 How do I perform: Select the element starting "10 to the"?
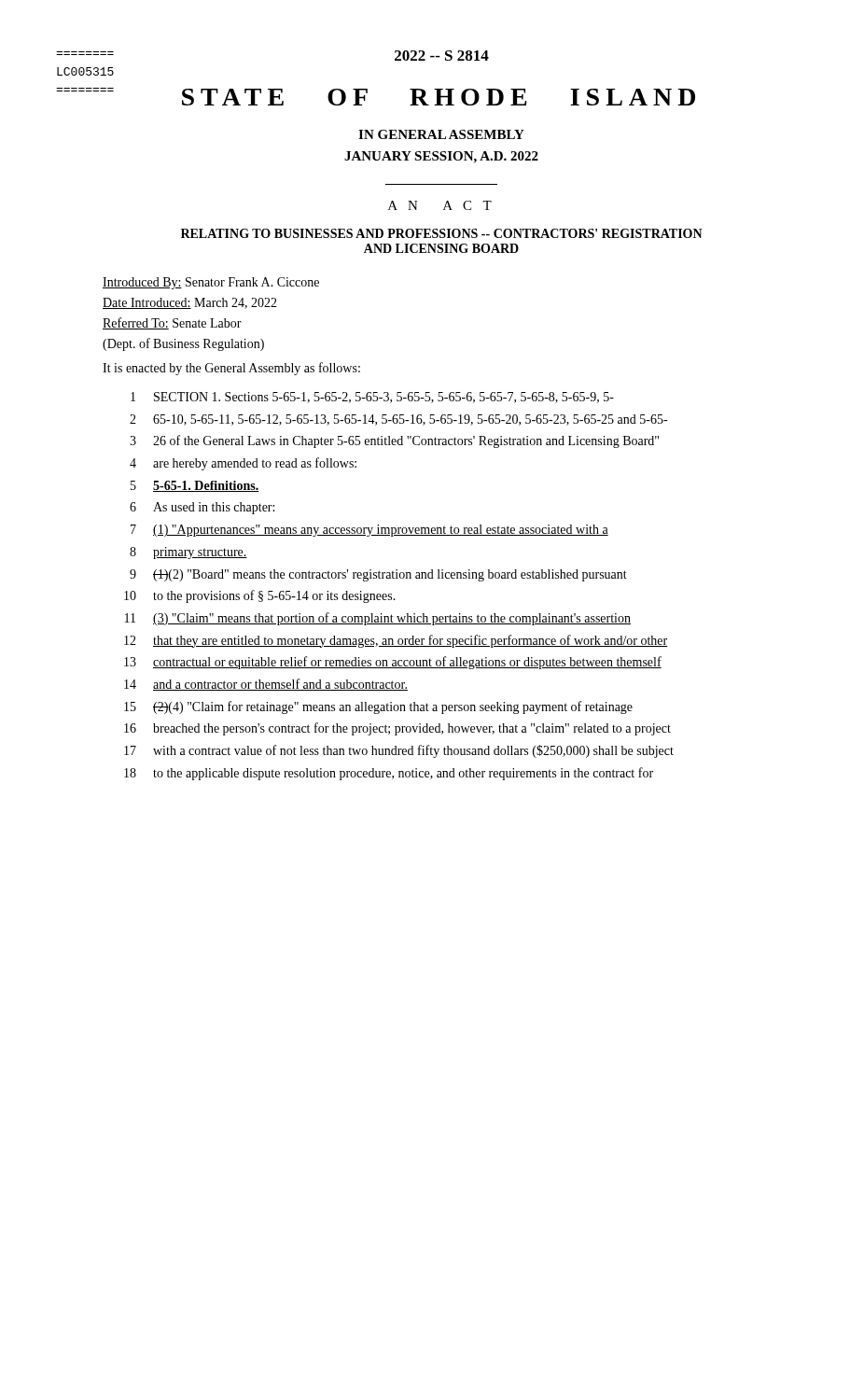[260, 596]
